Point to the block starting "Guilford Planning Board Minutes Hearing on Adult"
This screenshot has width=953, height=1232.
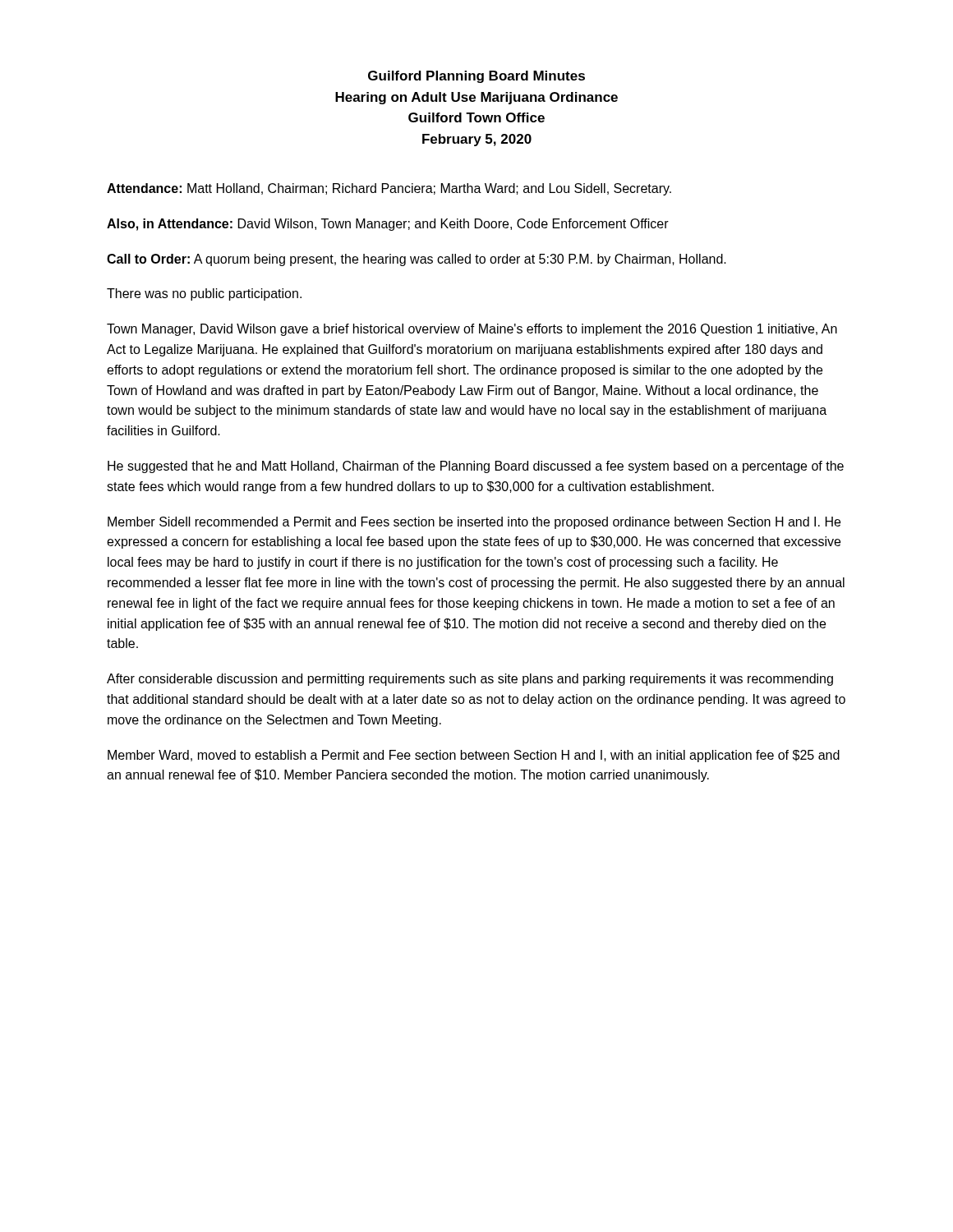(476, 108)
